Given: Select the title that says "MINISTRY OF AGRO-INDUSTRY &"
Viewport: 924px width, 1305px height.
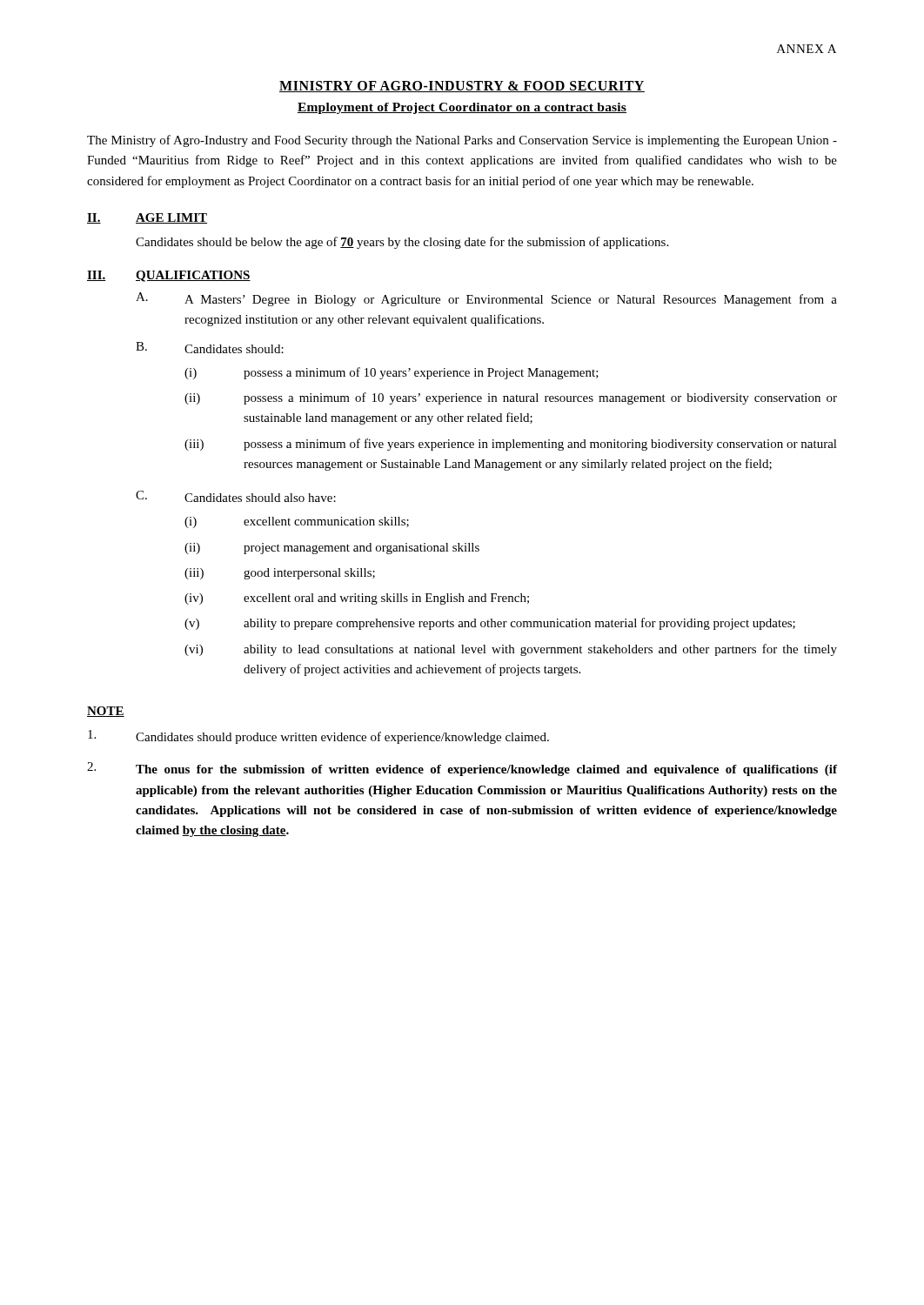Looking at the screenshot, I should pos(462,86).
